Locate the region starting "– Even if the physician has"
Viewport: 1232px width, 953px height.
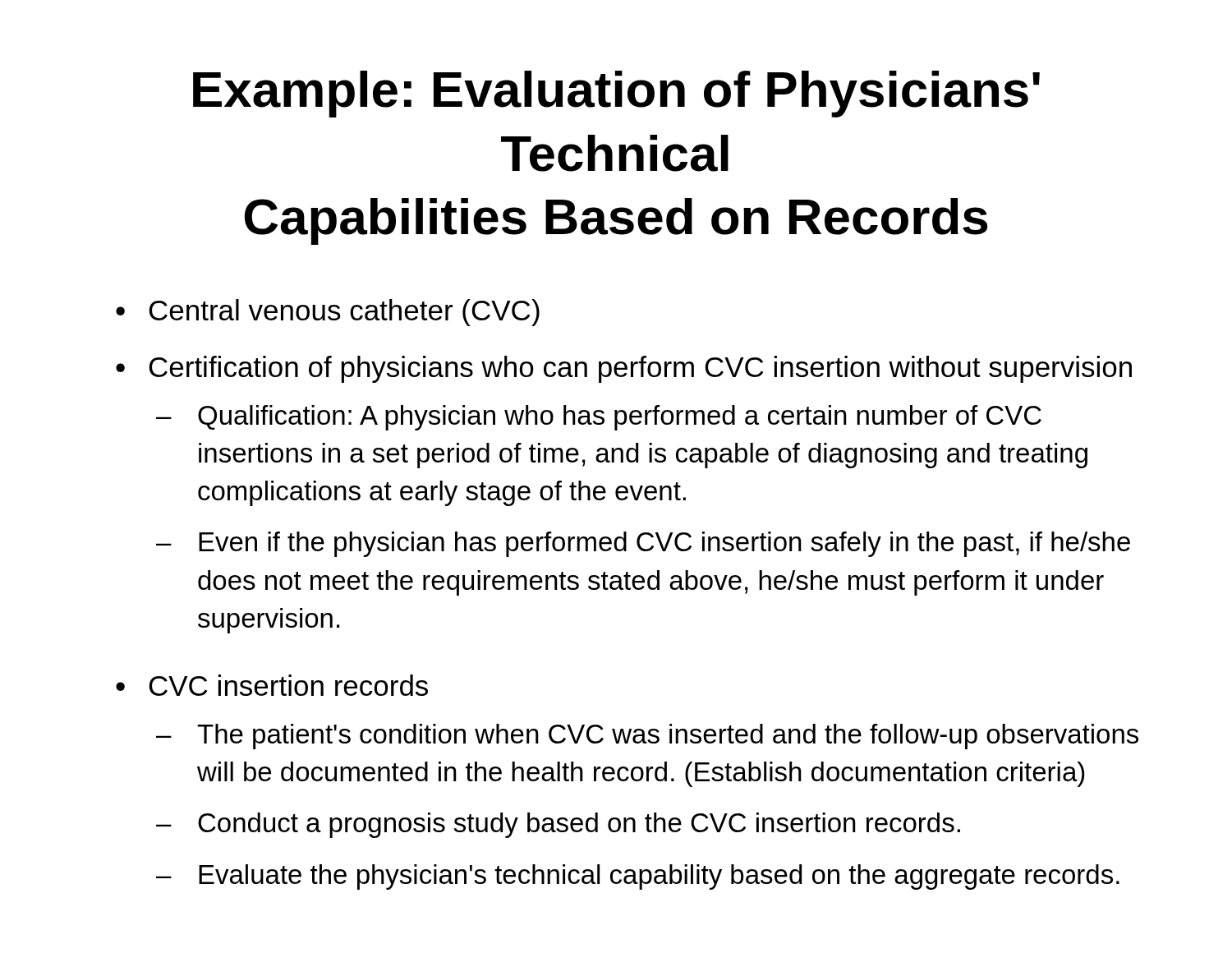pyautogui.click(x=649, y=581)
